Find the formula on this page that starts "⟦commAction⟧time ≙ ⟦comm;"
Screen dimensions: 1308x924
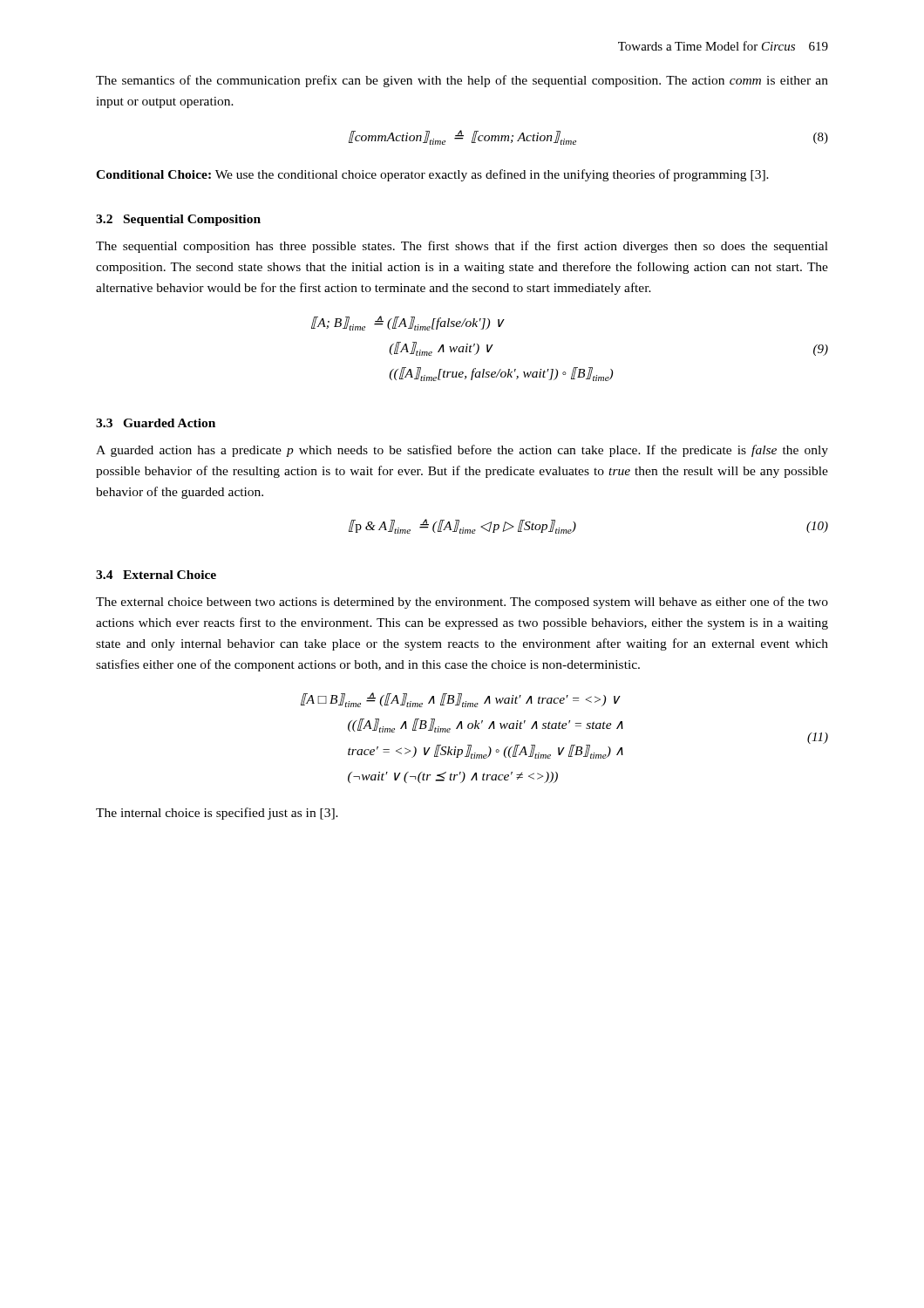pyautogui.click(x=459, y=136)
